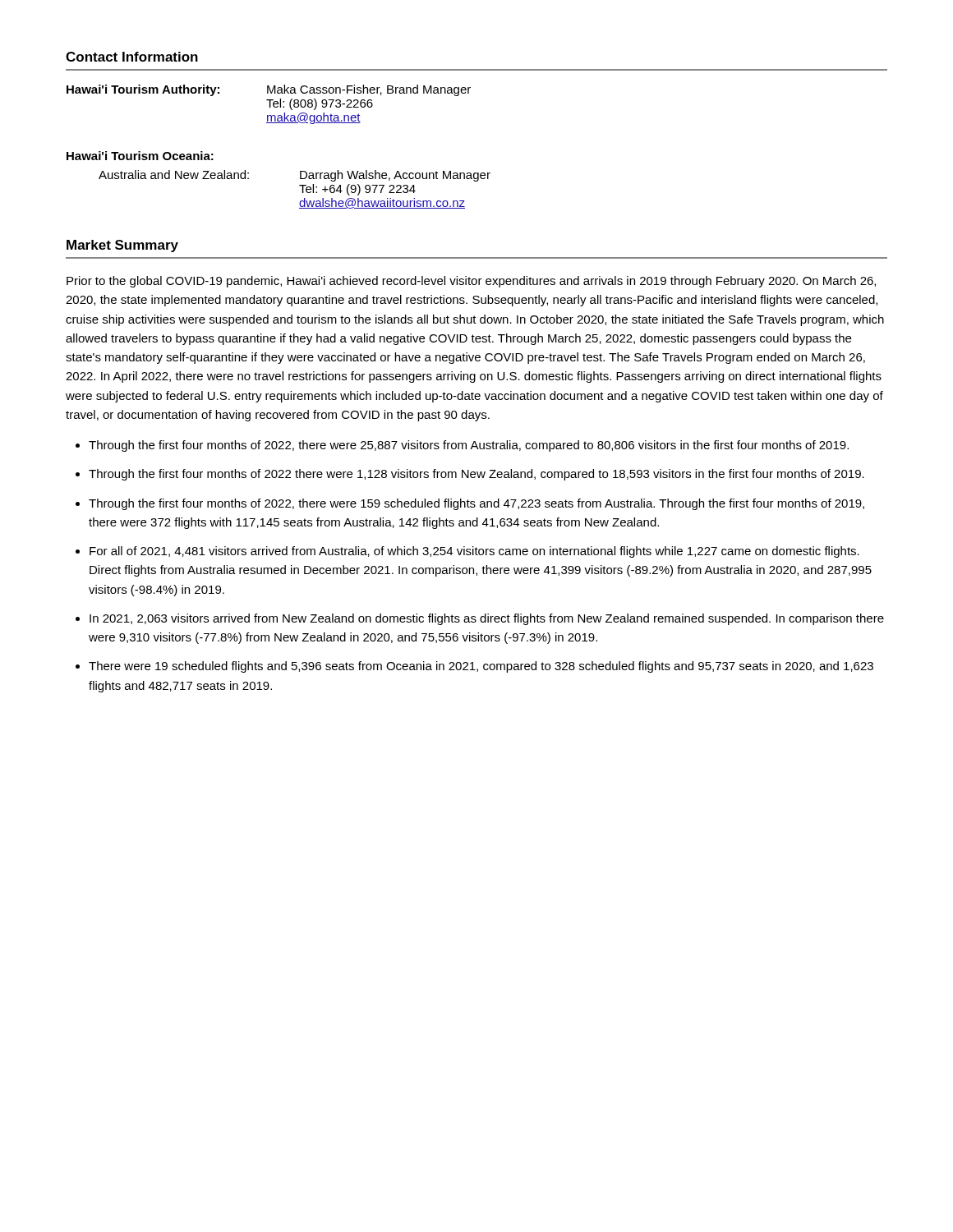The height and width of the screenshot is (1232, 953).
Task: Locate the block of text that opens with "Hawai'i Tourism Oceania: Australia and New"
Action: click(476, 180)
